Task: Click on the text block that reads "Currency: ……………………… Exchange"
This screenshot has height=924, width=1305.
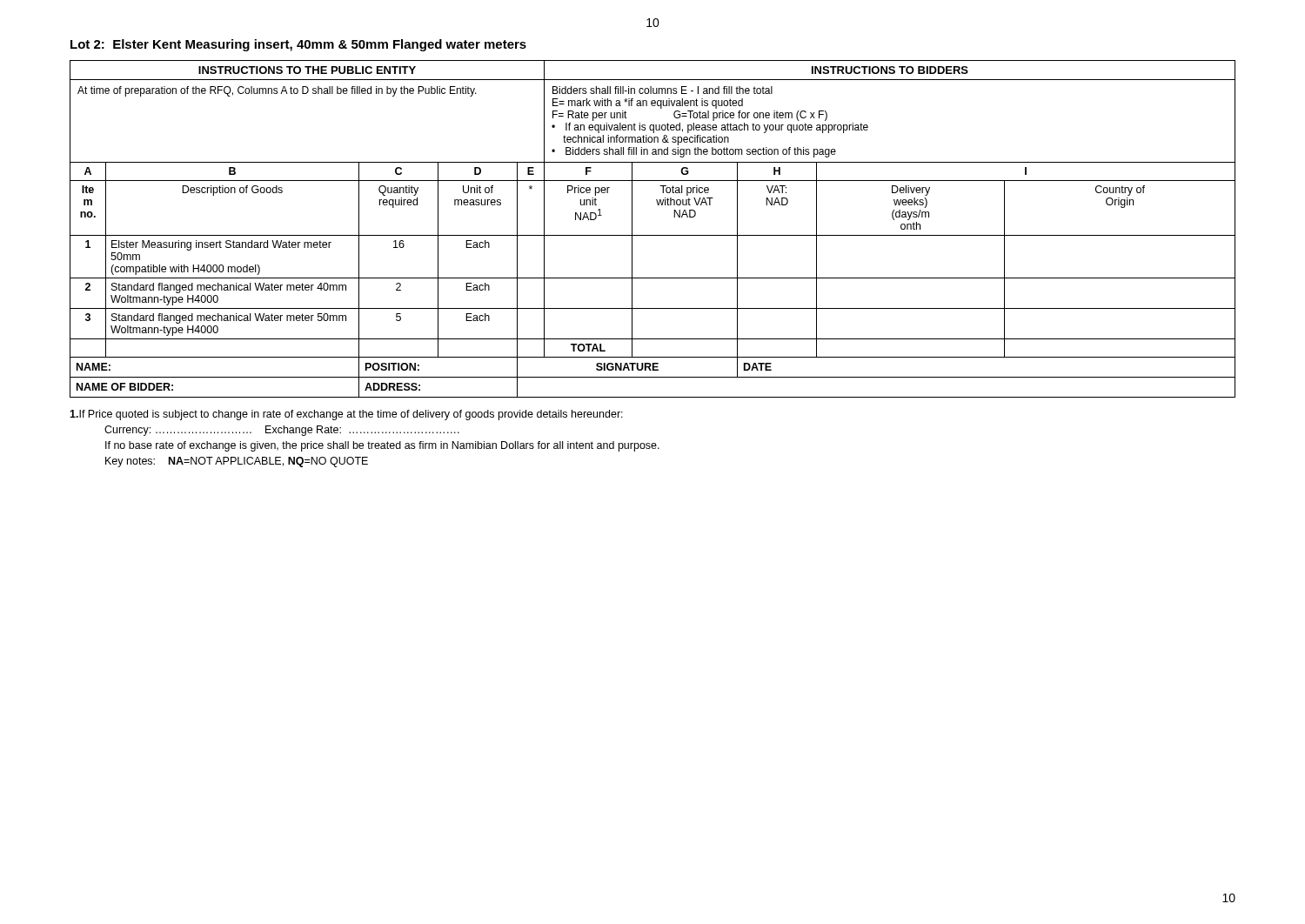Action: pyautogui.click(x=282, y=431)
